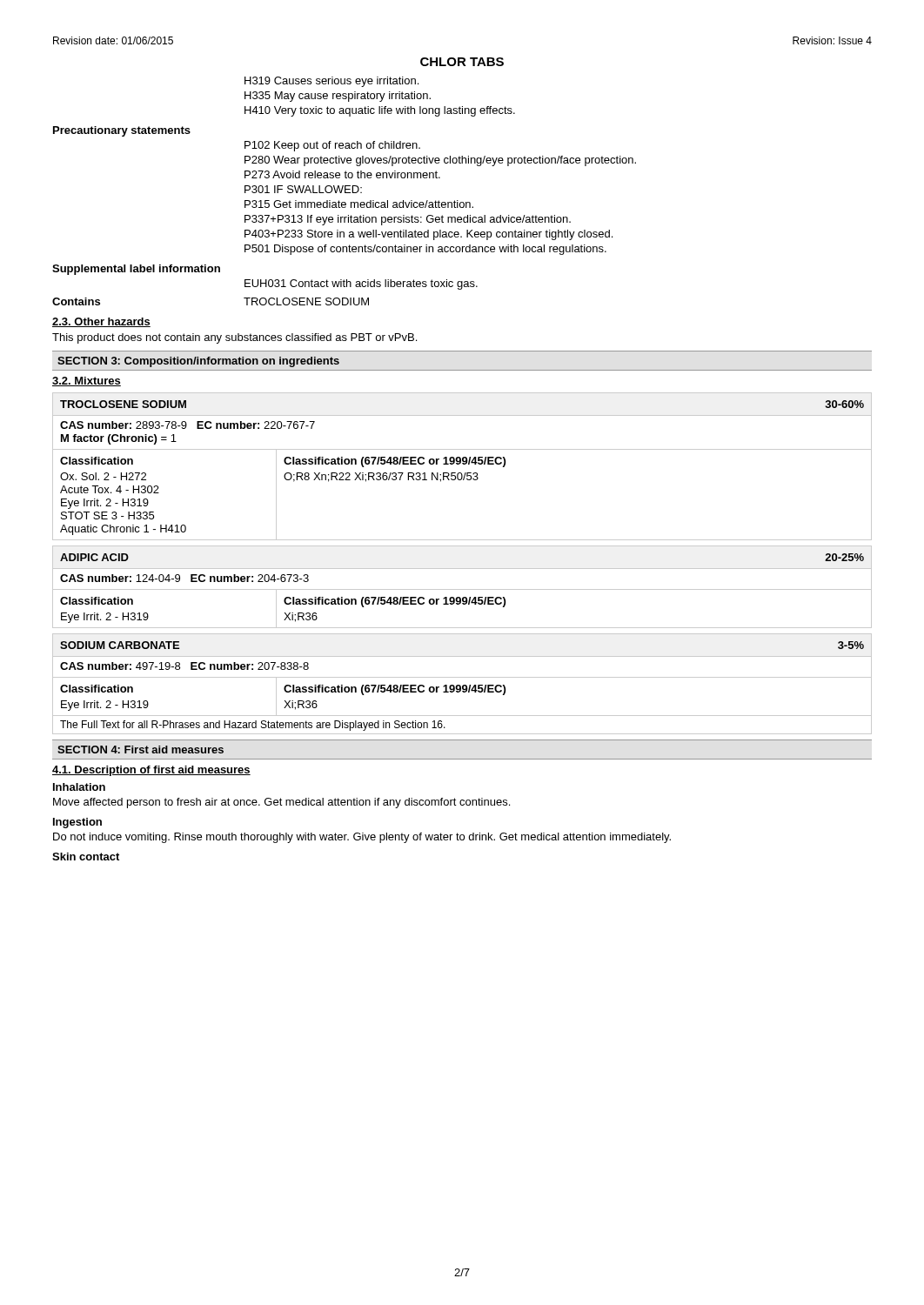This screenshot has width=924, height=1305.
Task: Point to the element starting "SECTION 3: Composition/information on ingredients"
Action: 198,361
